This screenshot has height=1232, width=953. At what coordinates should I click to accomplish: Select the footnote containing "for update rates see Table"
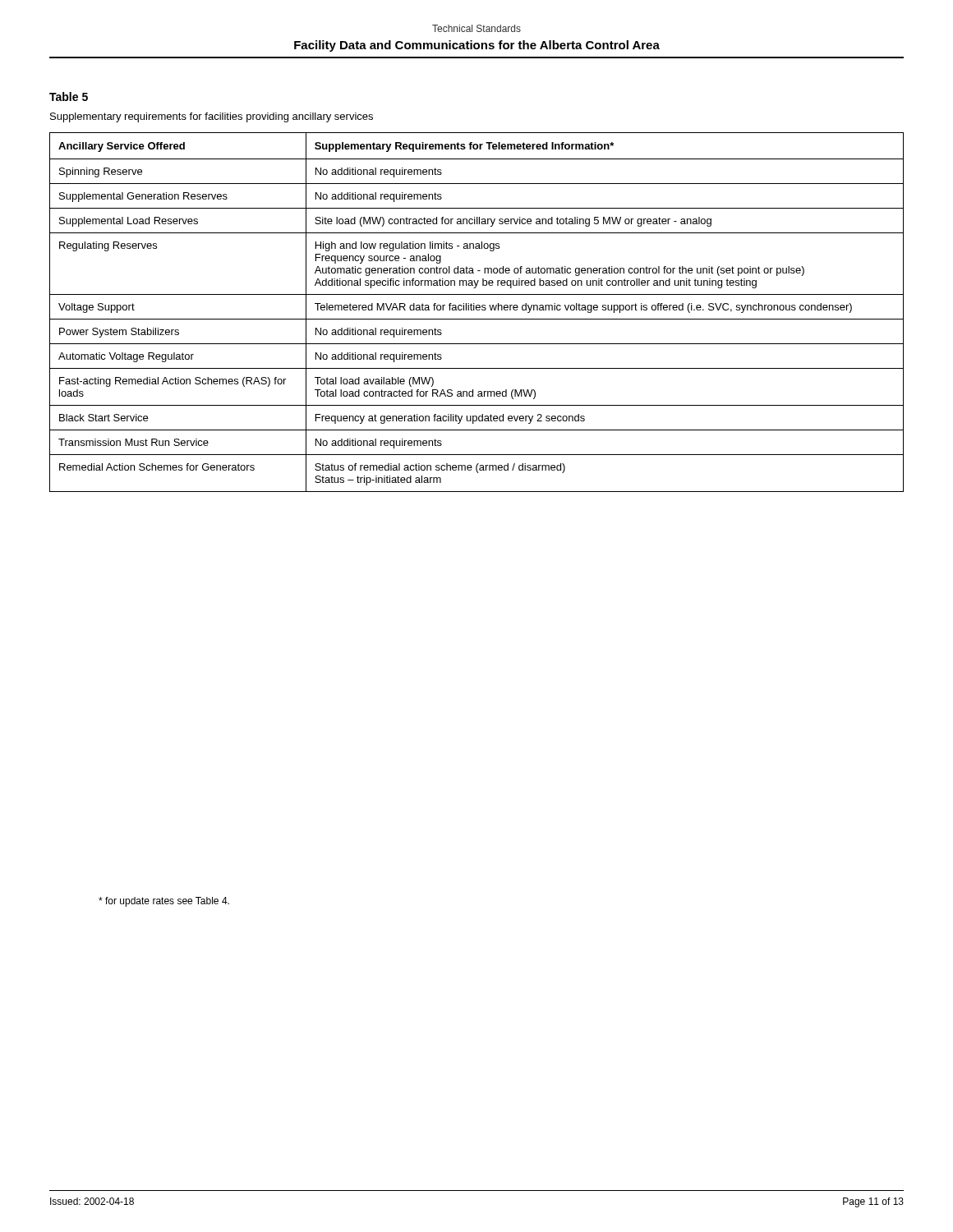pos(164,901)
